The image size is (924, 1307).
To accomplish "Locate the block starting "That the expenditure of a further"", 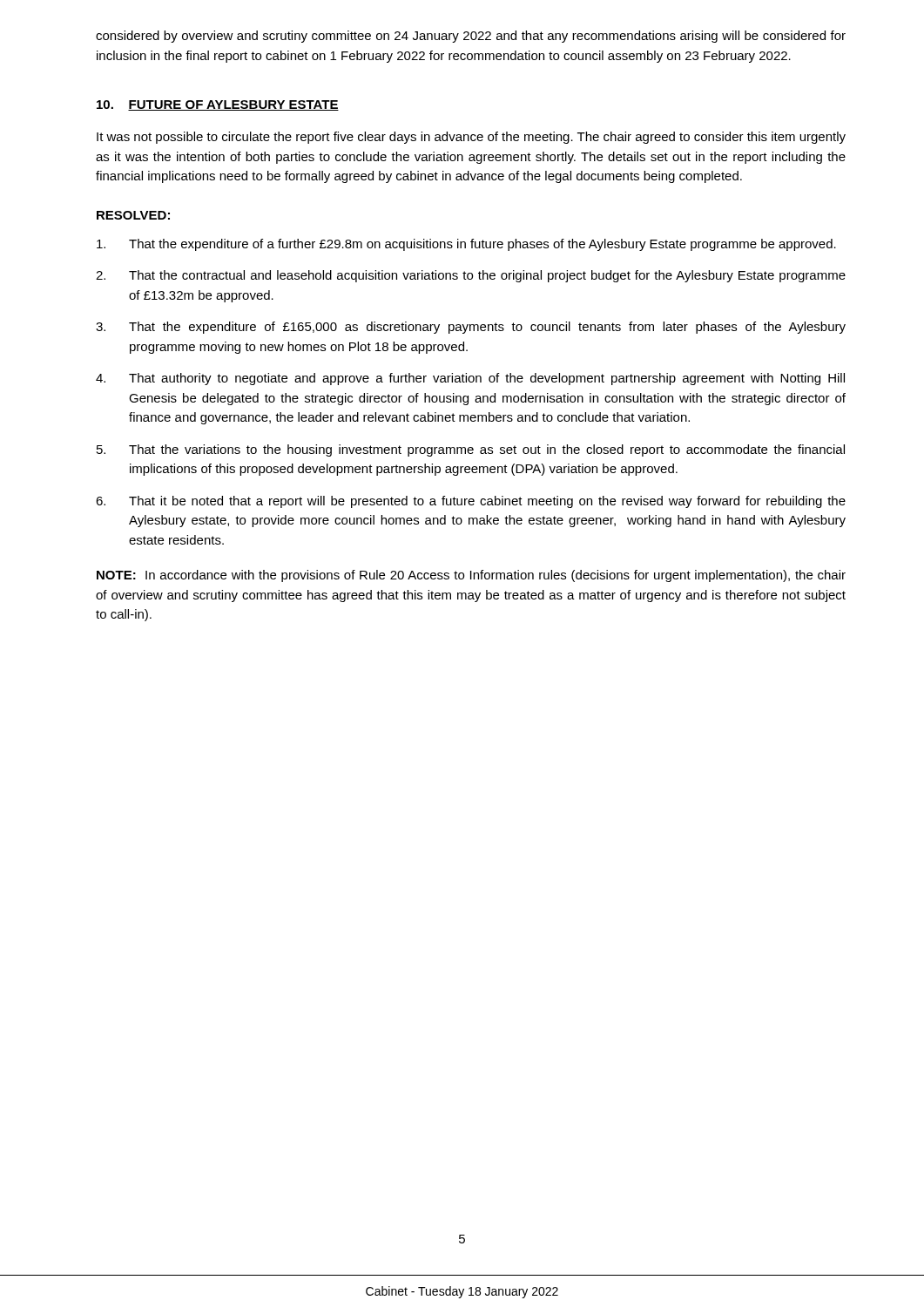I will (471, 244).
